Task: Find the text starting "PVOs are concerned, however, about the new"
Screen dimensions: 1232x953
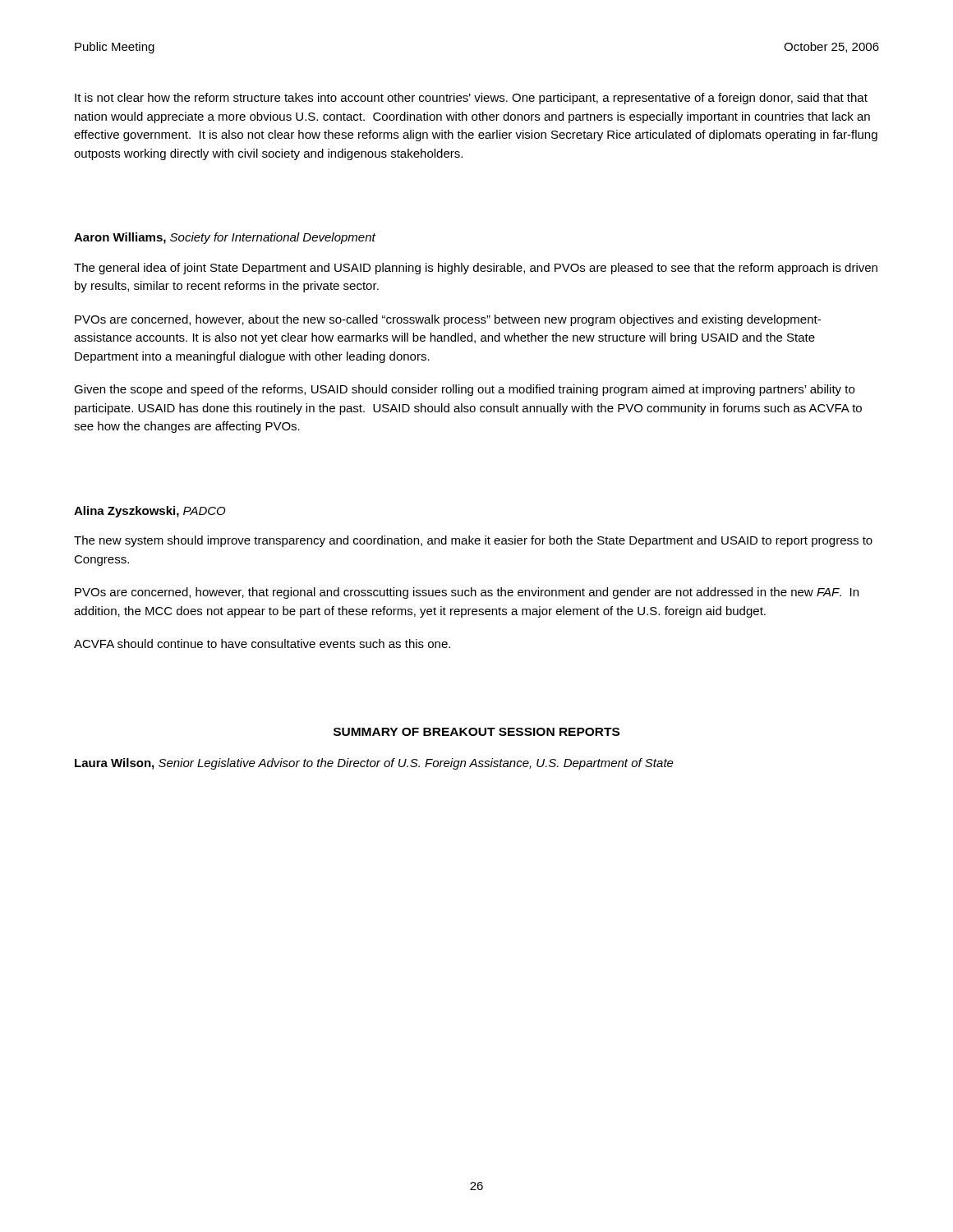Action: click(448, 337)
